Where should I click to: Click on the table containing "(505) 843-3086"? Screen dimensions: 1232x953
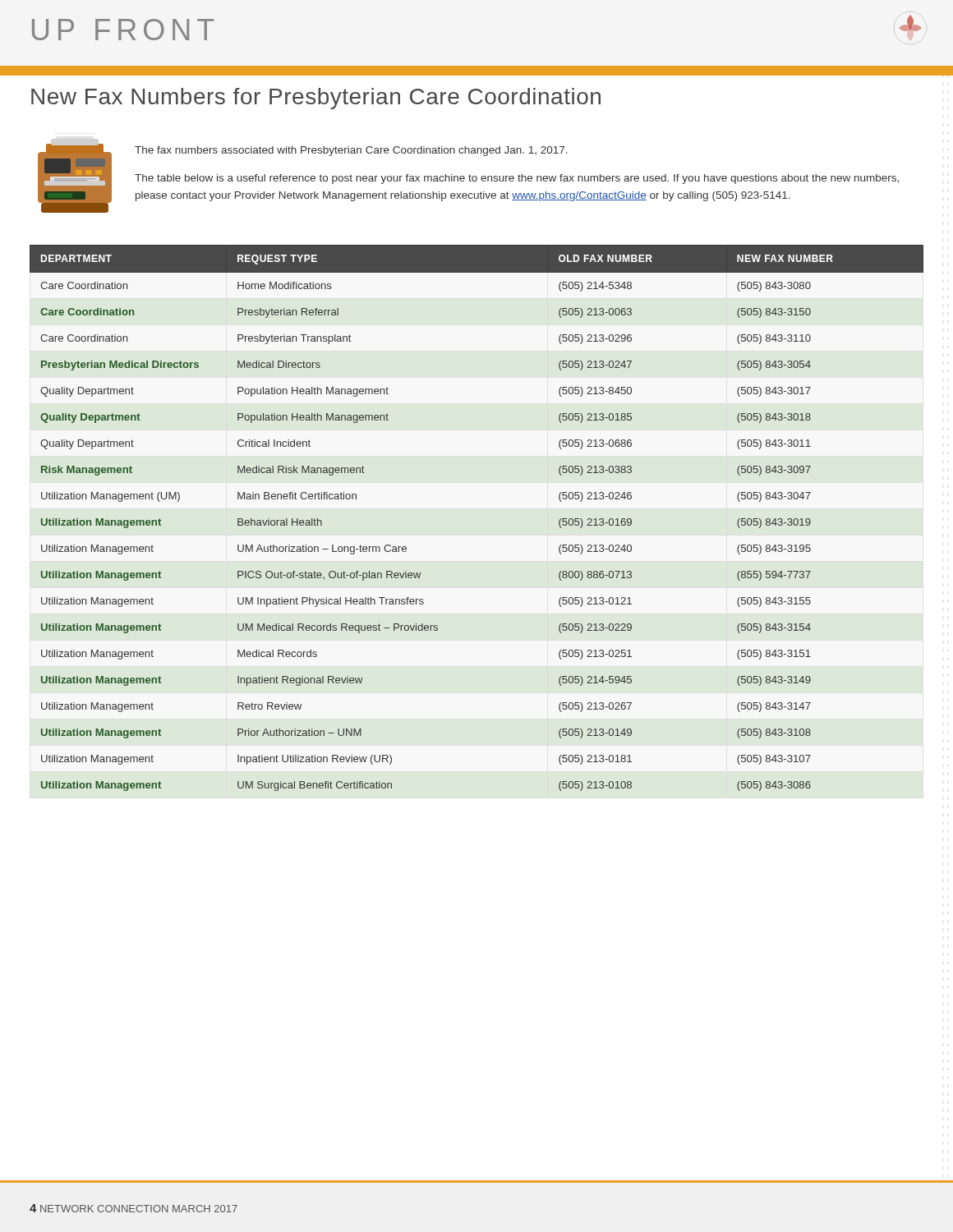[476, 710]
